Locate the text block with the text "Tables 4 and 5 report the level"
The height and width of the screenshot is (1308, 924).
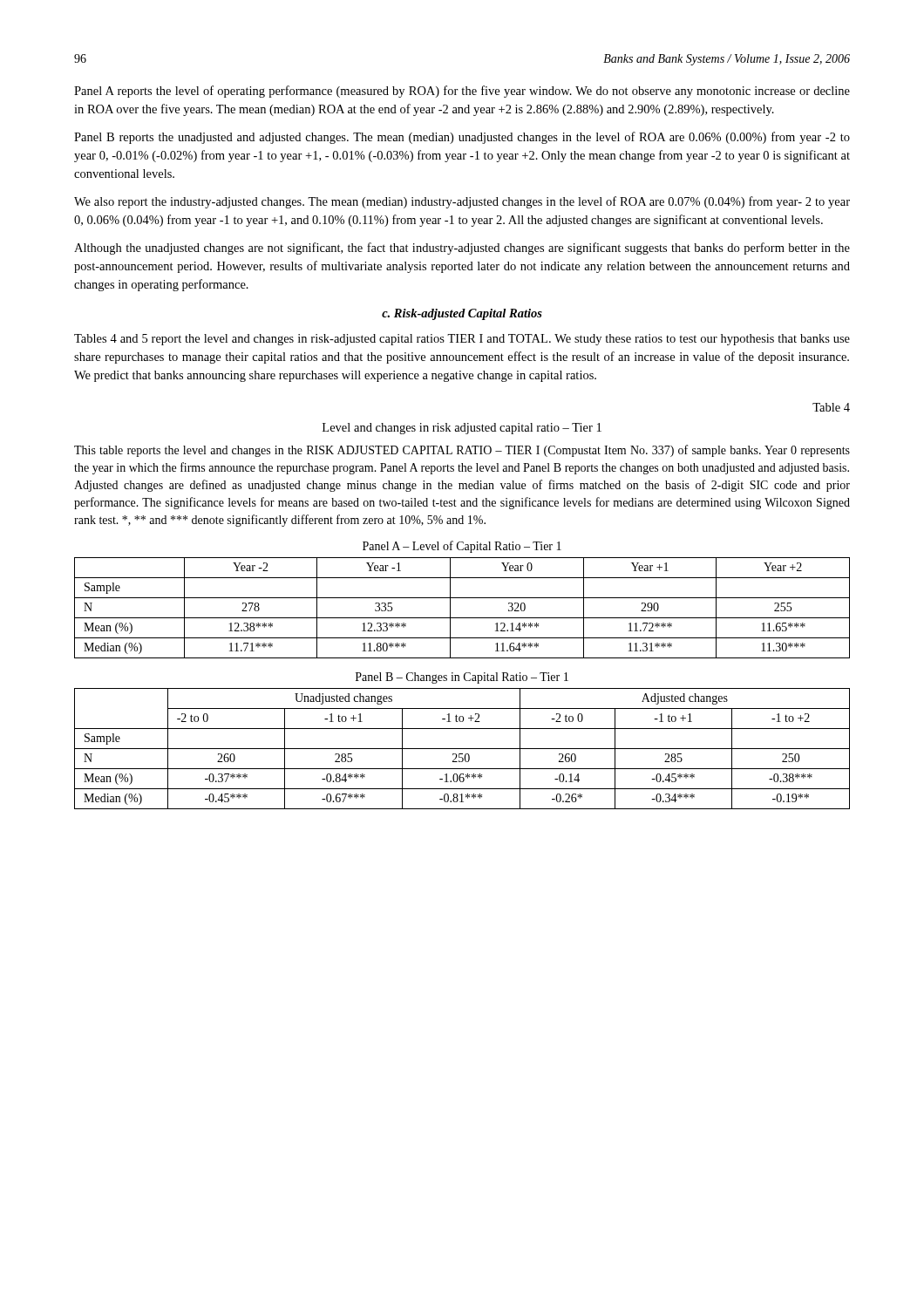(x=462, y=357)
